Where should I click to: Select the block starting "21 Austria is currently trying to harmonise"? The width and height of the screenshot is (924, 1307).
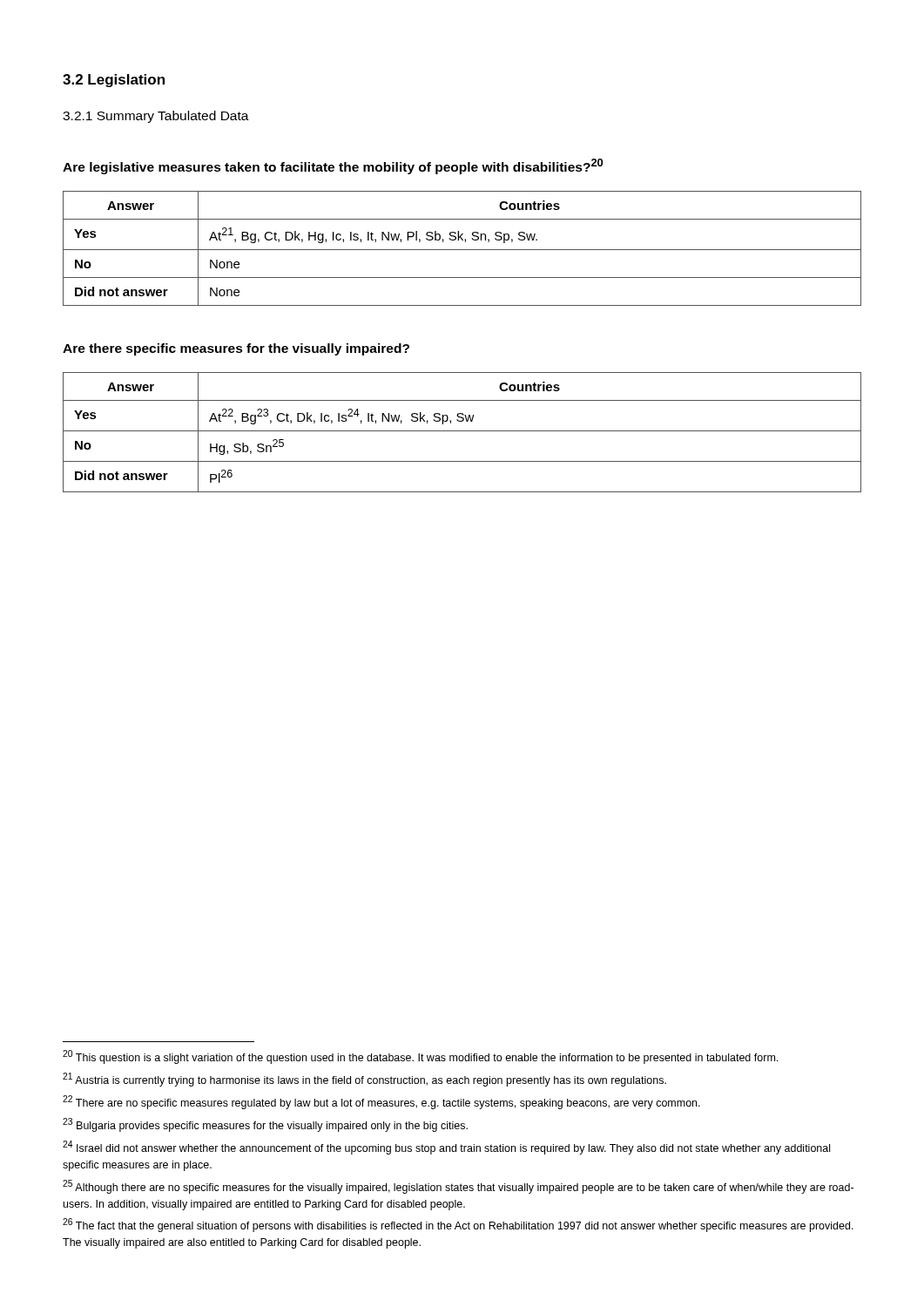(365, 1079)
